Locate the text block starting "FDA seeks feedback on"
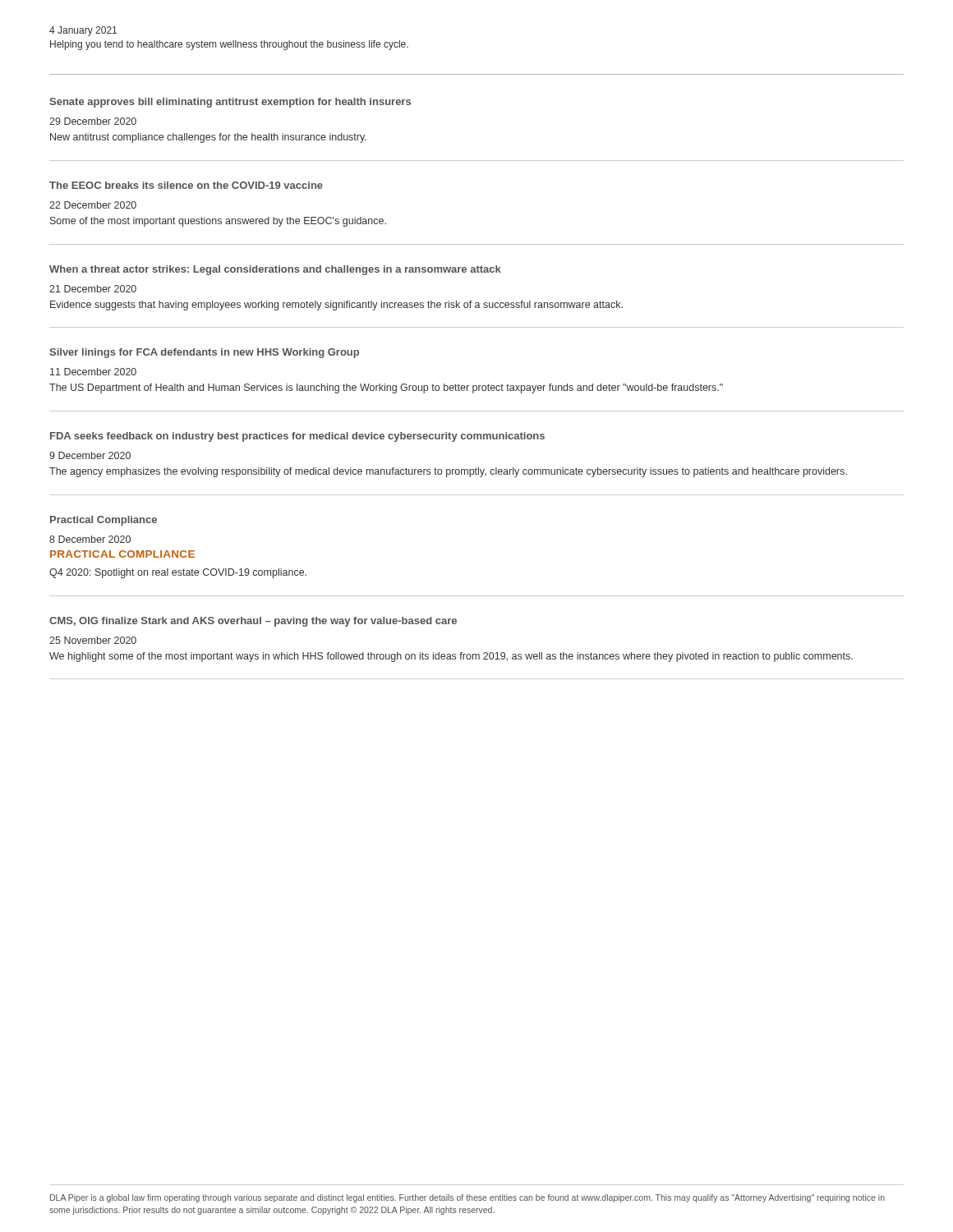This screenshot has height=1232, width=953. click(297, 436)
